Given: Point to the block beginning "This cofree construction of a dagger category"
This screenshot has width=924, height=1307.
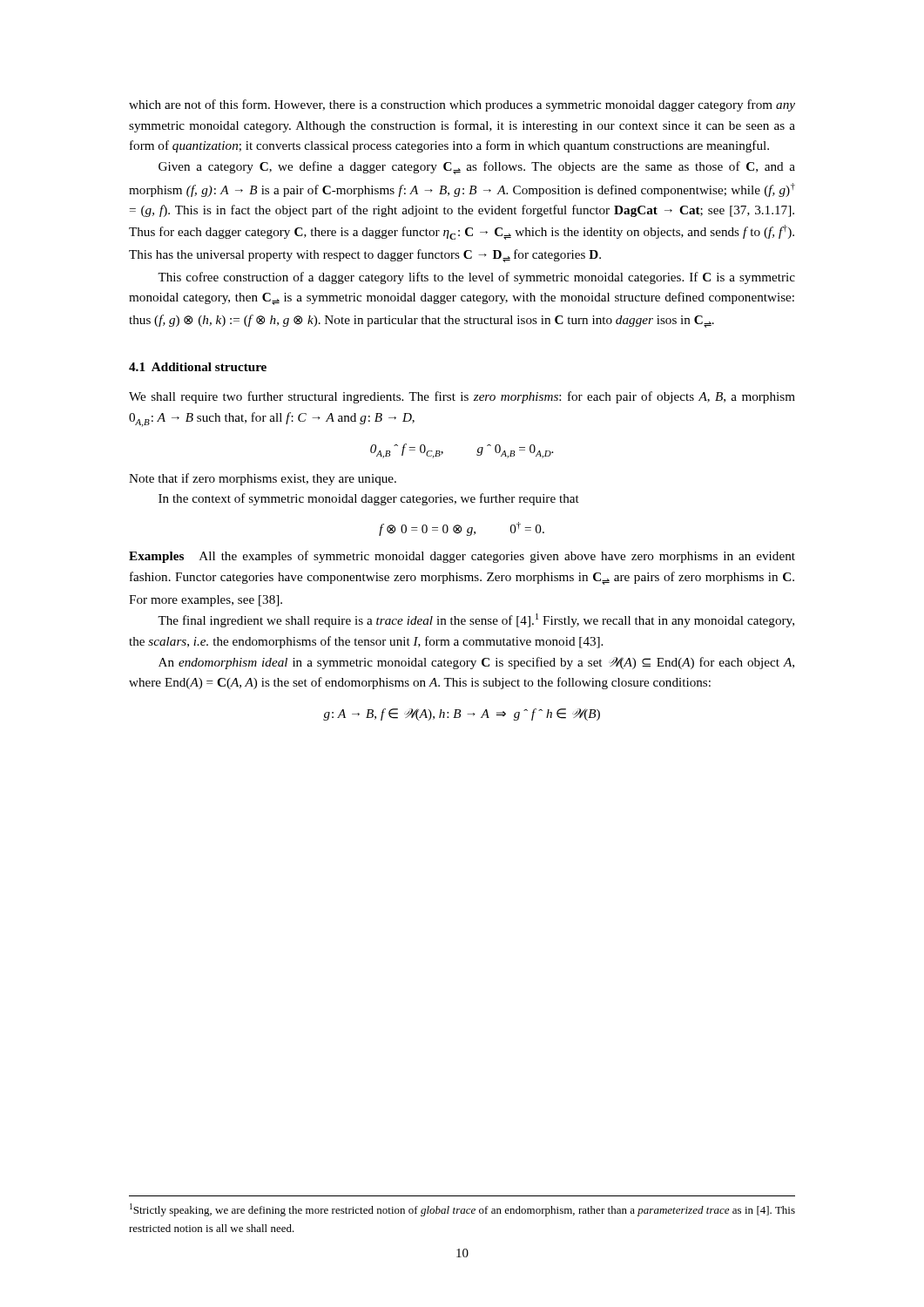Looking at the screenshot, I should [462, 299].
